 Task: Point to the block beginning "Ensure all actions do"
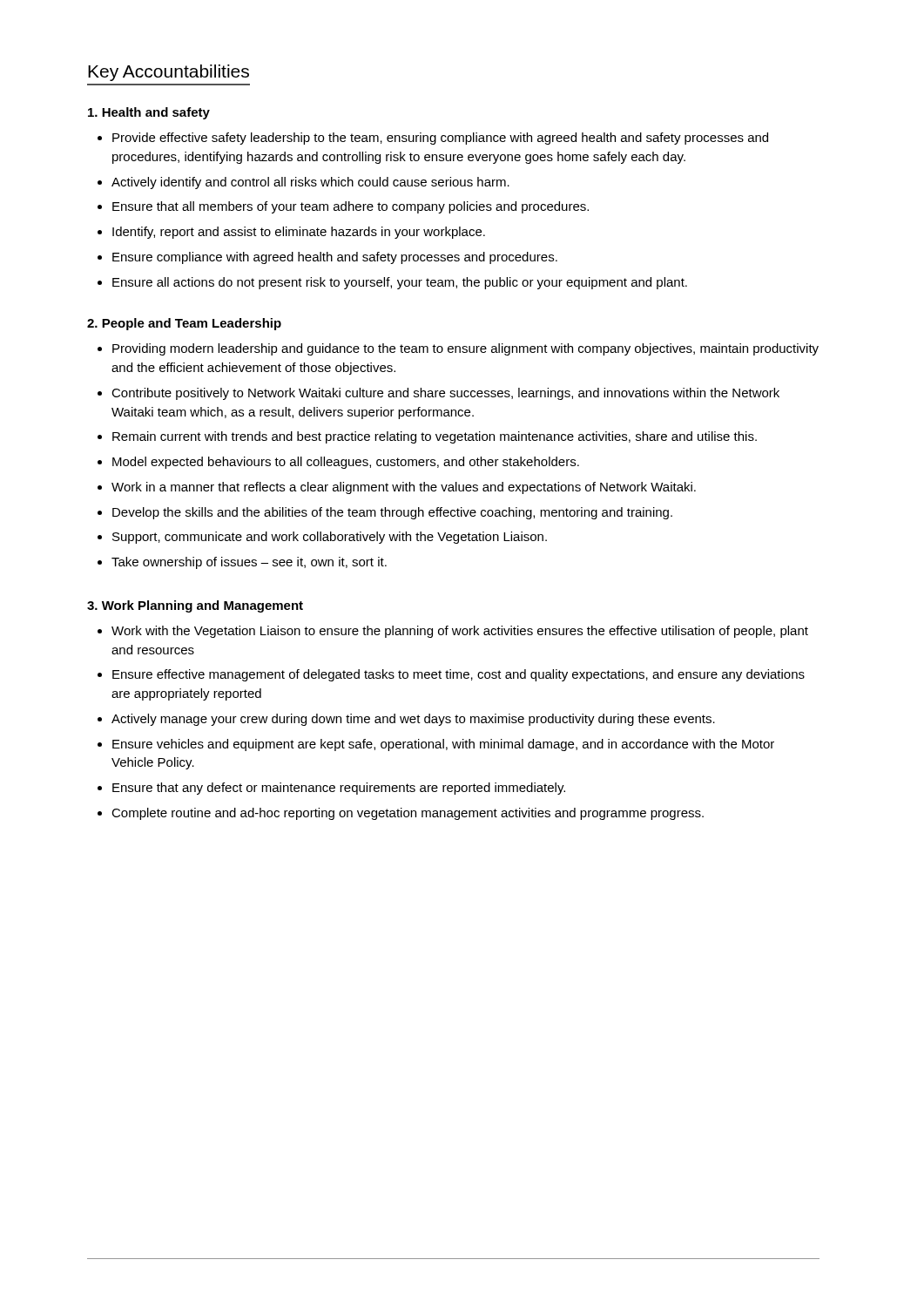(x=465, y=282)
